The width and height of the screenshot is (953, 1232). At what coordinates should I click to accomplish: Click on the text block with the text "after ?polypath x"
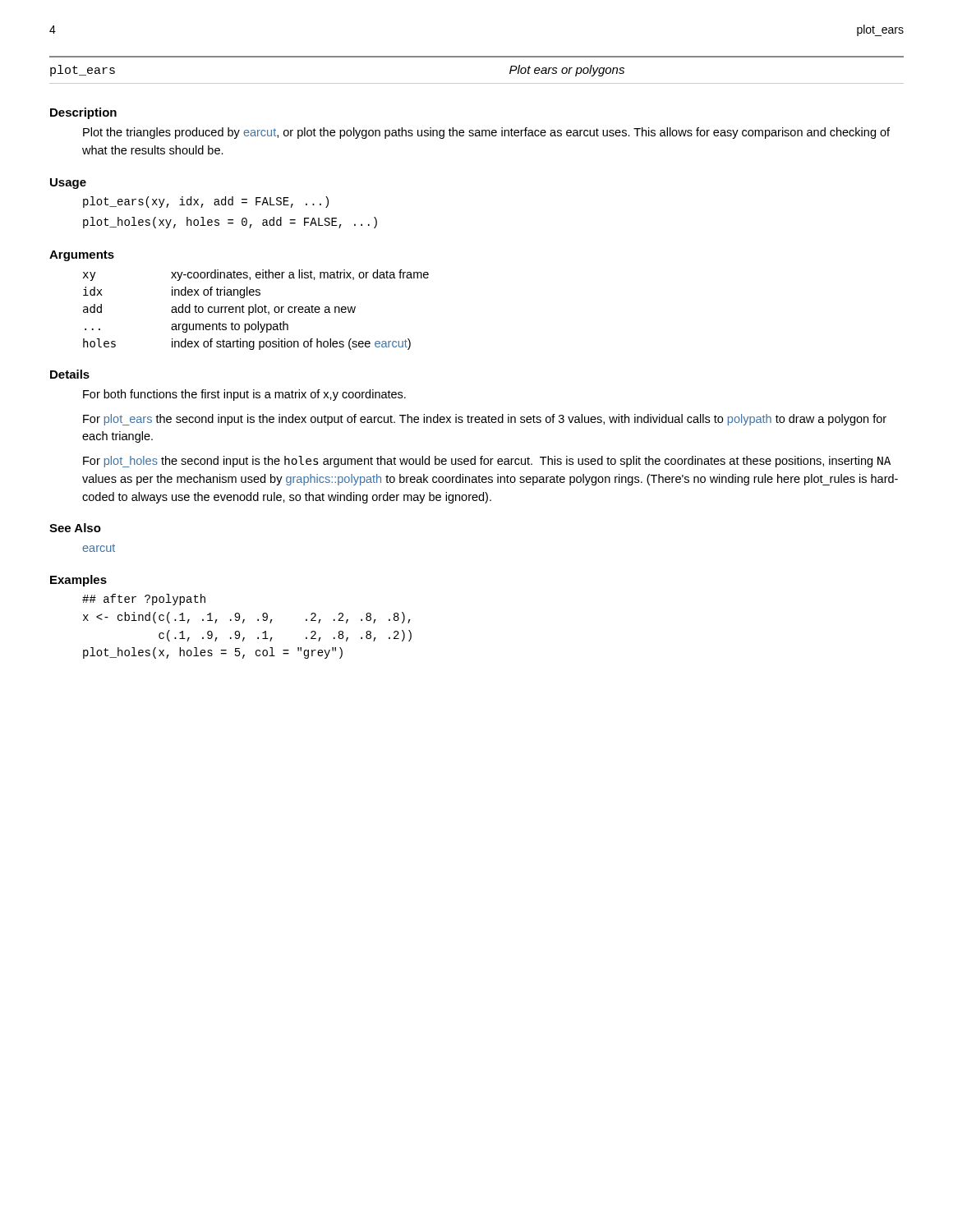pos(248,626)
